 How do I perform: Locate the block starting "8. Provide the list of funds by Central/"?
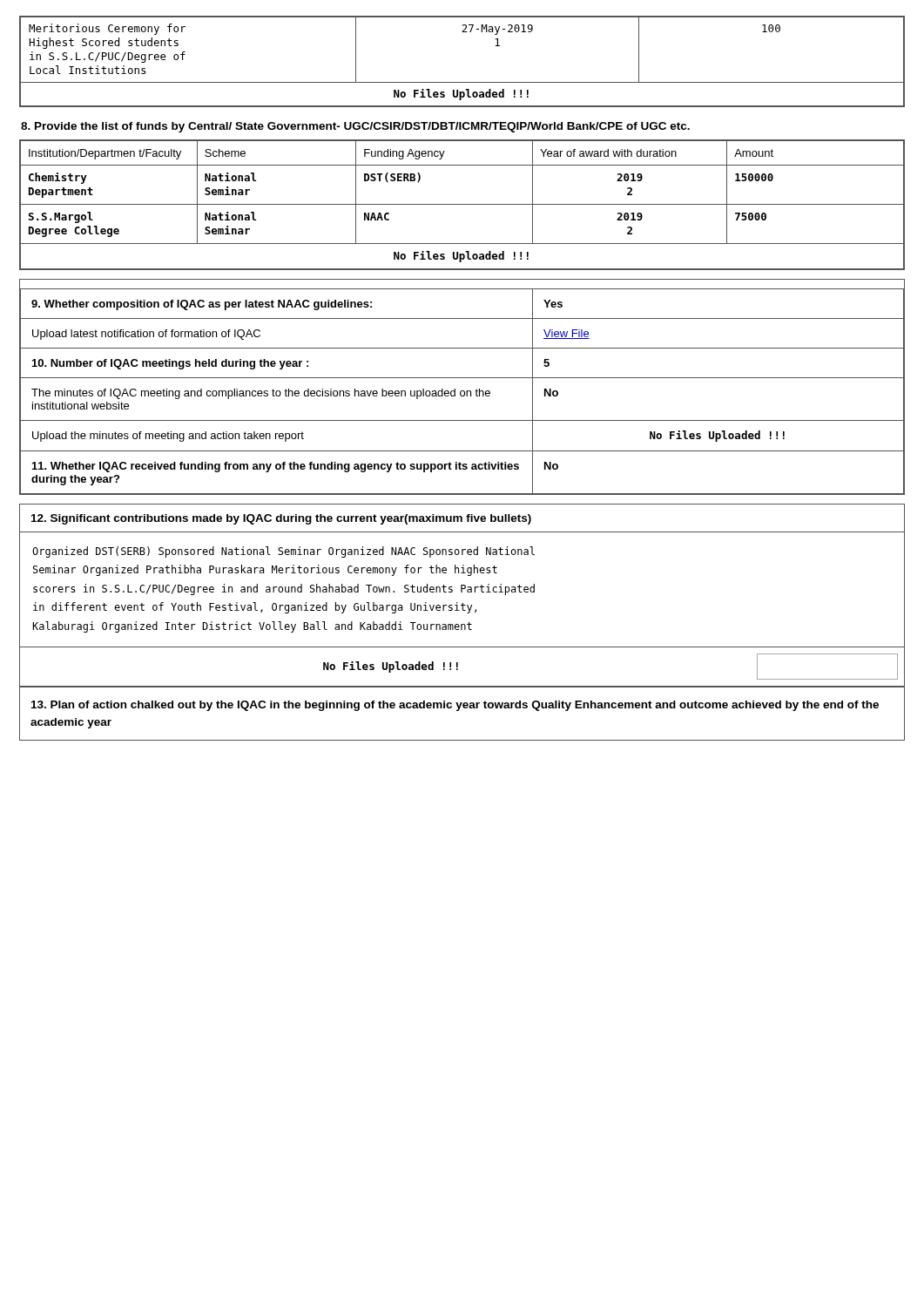(356, 126)
